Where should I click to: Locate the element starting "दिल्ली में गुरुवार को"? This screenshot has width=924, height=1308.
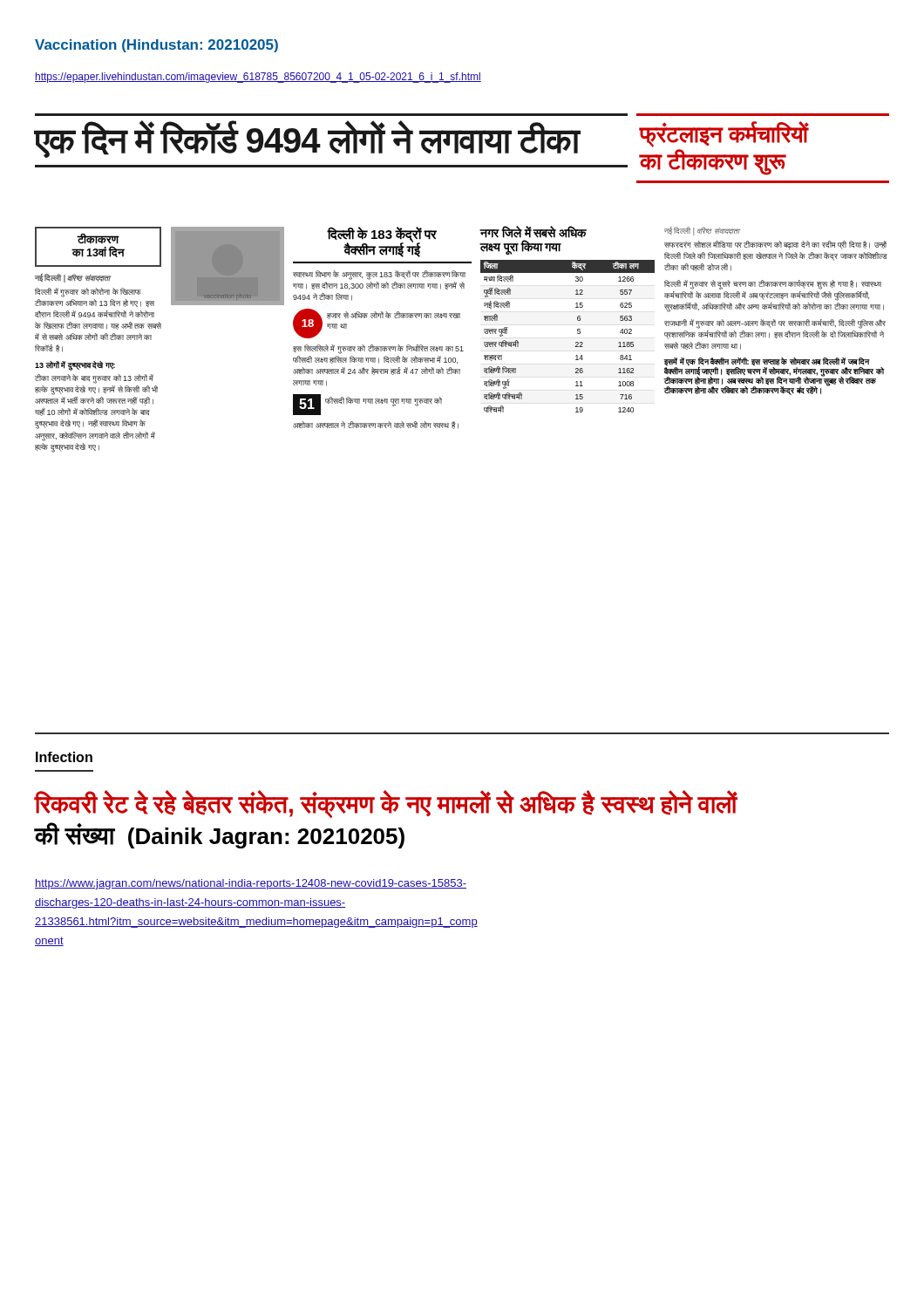[x=98, y=321]
